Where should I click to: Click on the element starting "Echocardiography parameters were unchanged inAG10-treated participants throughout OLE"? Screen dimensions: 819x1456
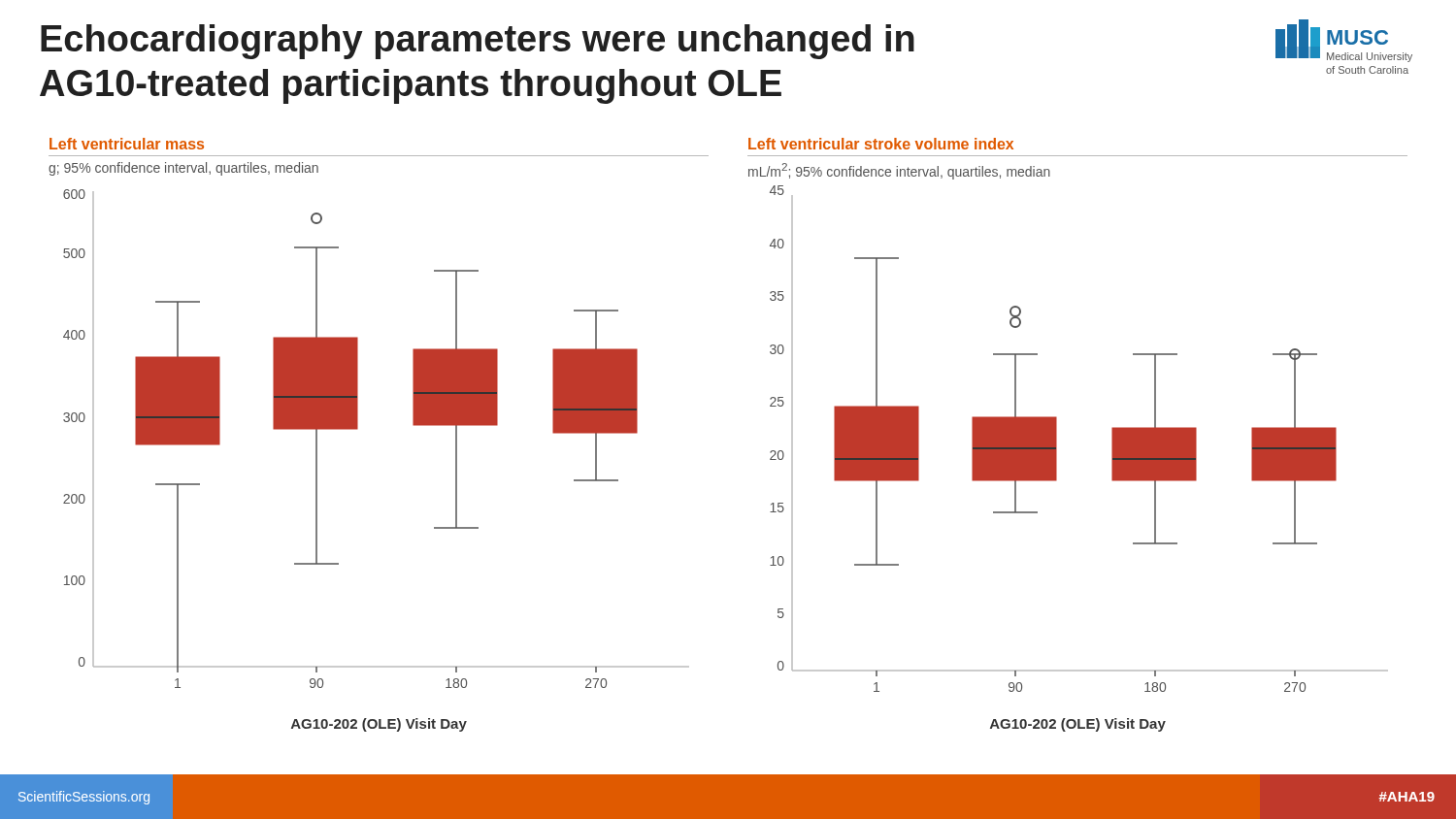point(477,62)
